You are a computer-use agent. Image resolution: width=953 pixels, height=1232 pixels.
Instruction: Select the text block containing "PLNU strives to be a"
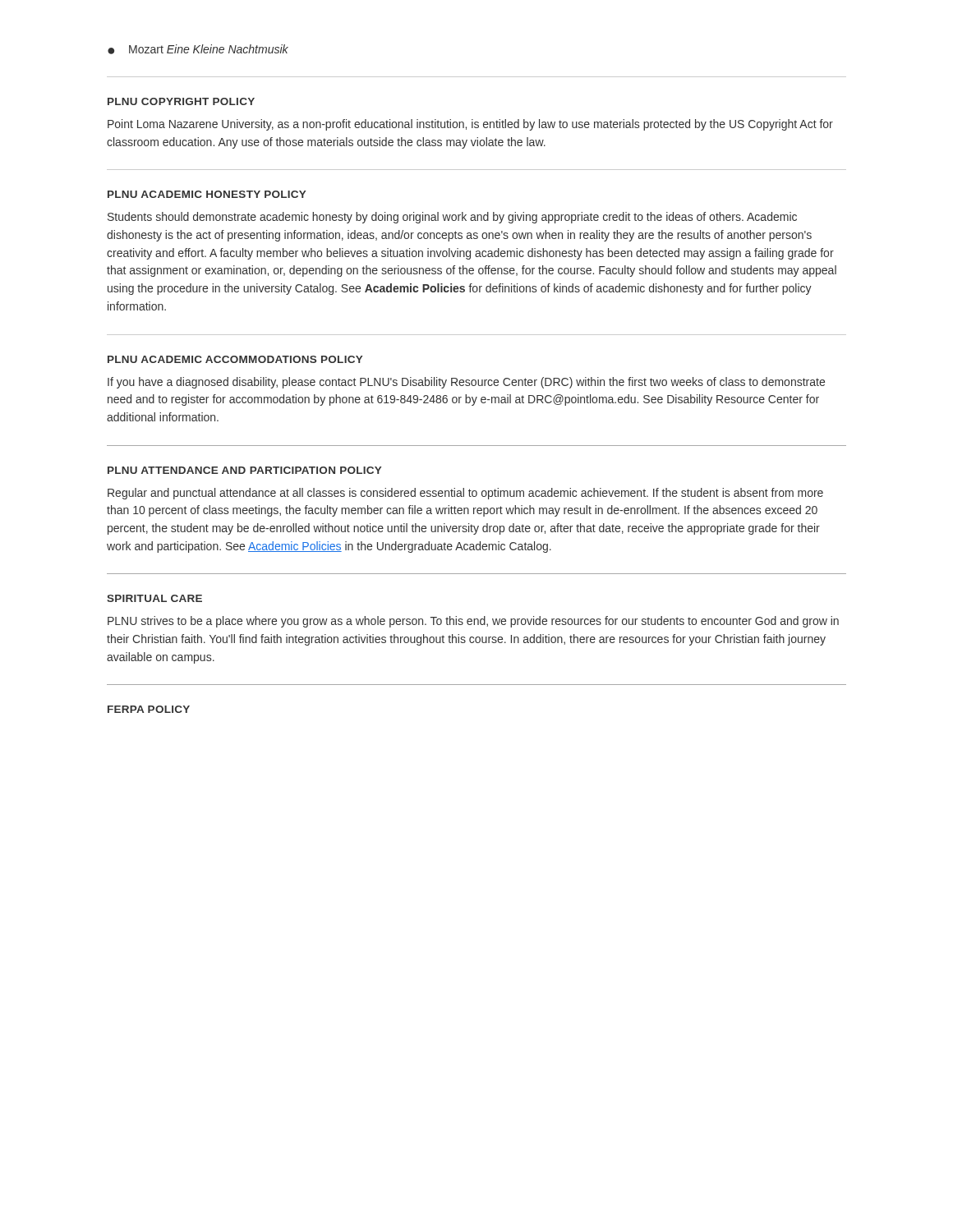473,639
